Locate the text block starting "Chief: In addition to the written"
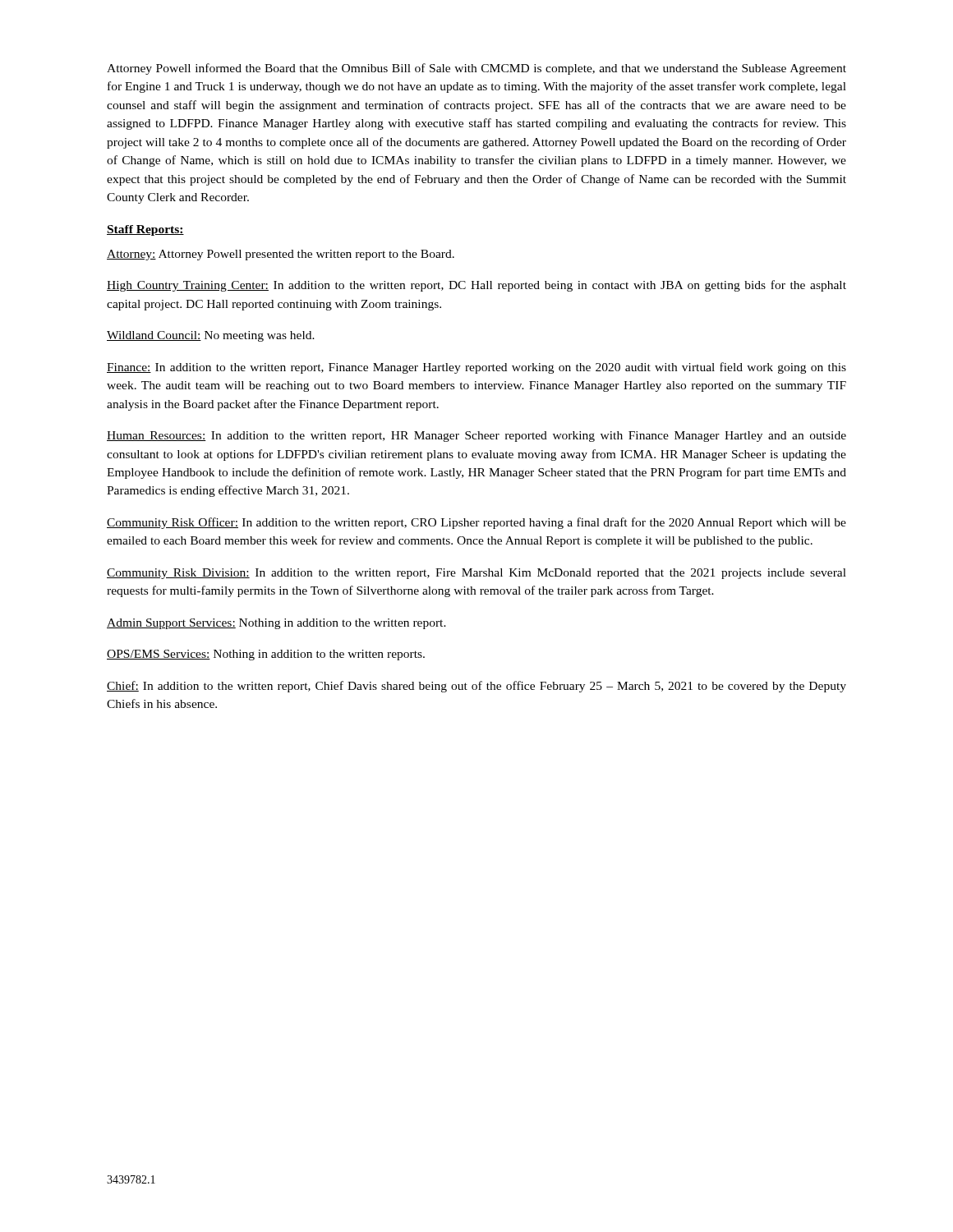953x1232 pixels. pyautogui.click(x=476, y=694)
